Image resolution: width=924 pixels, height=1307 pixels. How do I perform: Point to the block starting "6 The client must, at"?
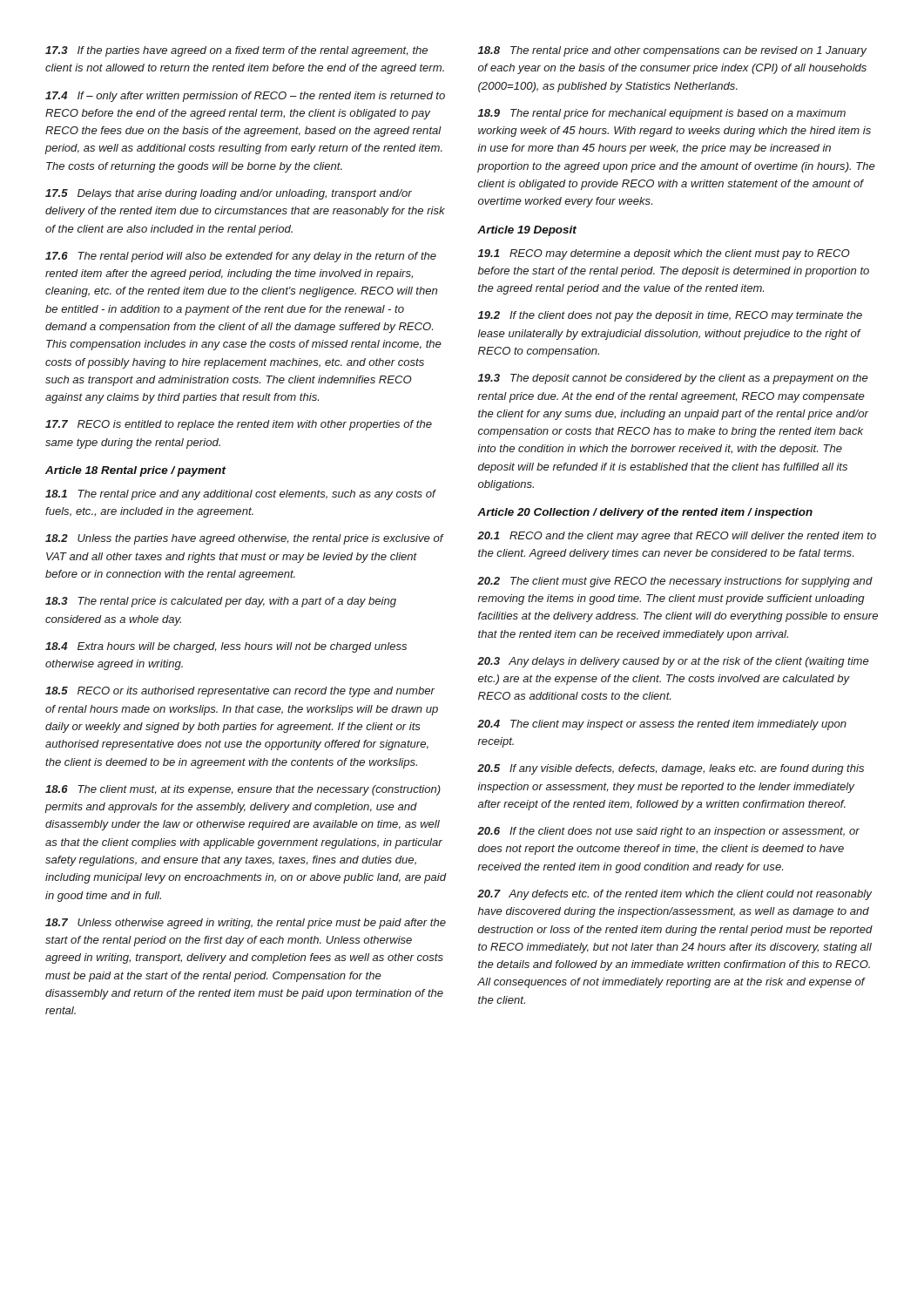coord(246,842)
